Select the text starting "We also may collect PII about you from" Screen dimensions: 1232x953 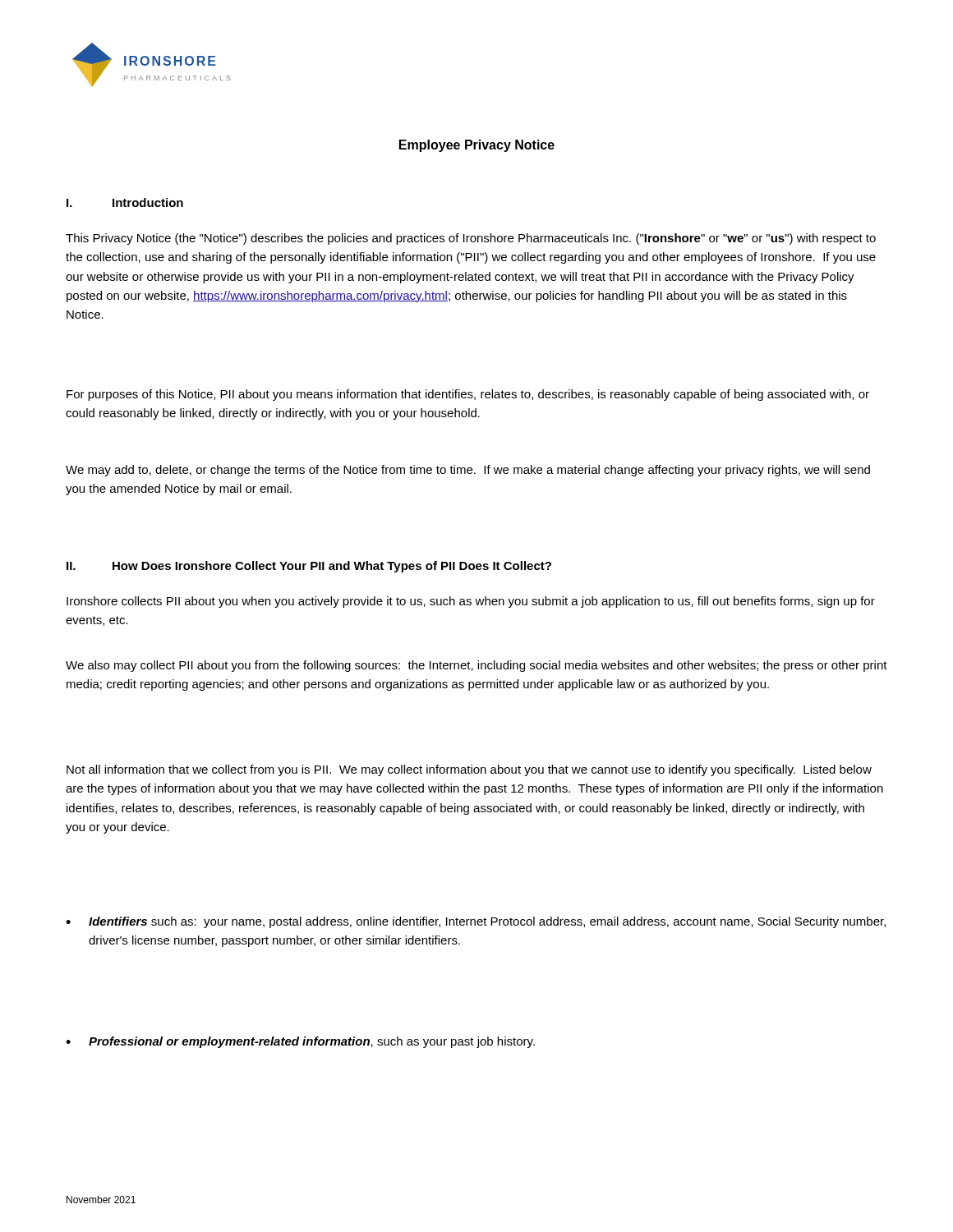click(476, 674)
